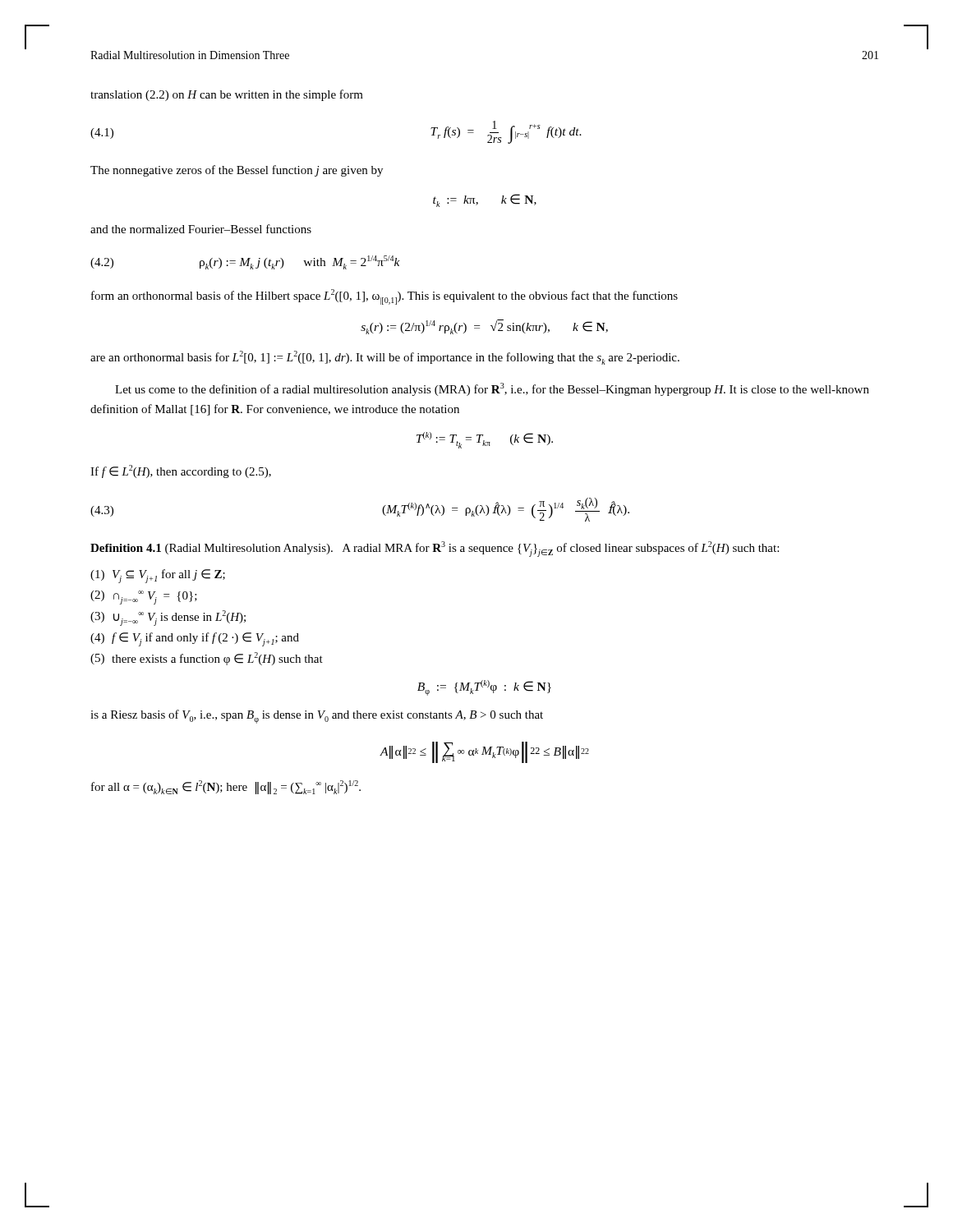Click the formula that begins "(4.2) ρk(r) := Mk j (tkr) with"
This screenshot has height=1232, width=953.
click(x=245, y=262)
